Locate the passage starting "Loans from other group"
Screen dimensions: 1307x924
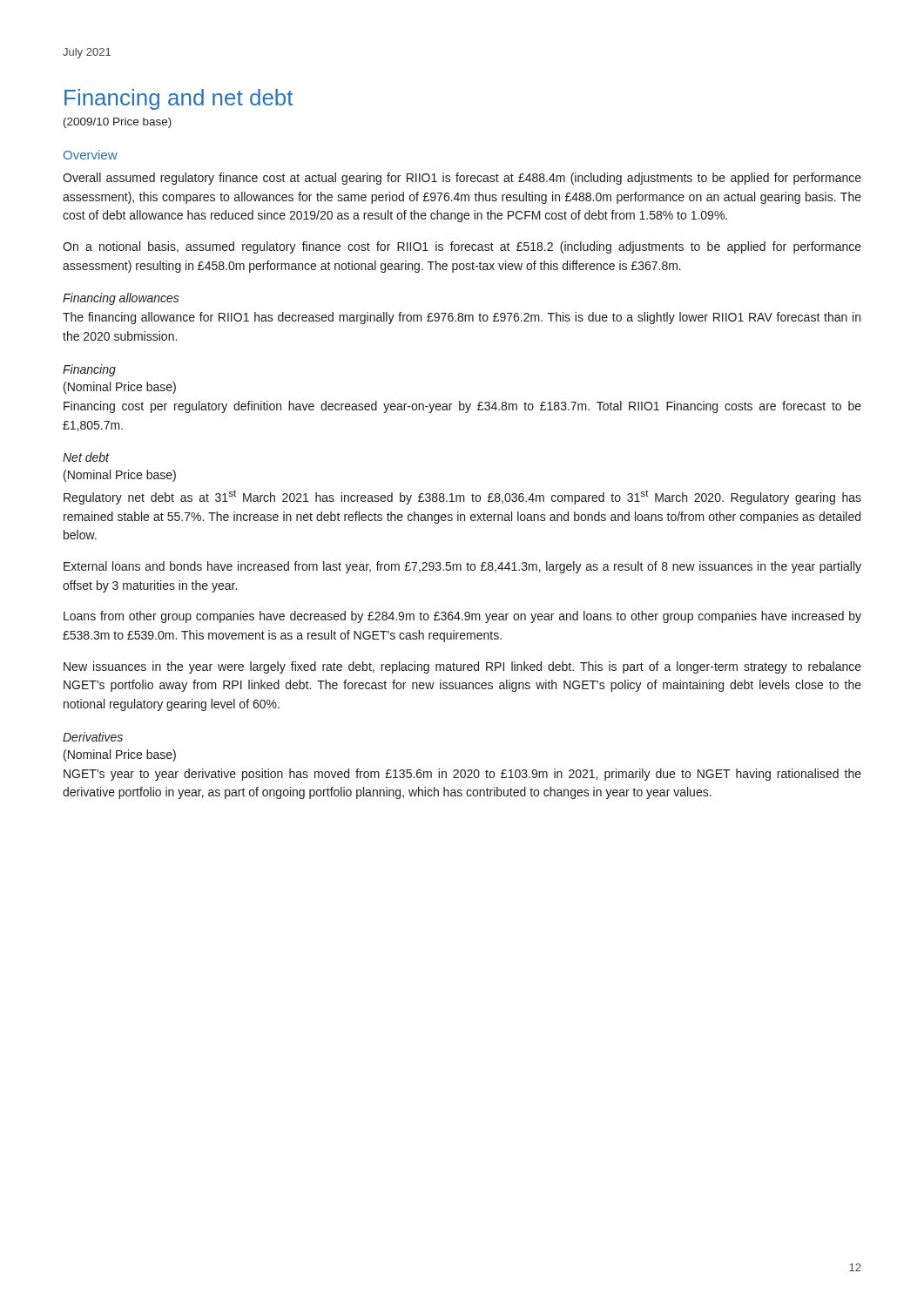[462, 627]
